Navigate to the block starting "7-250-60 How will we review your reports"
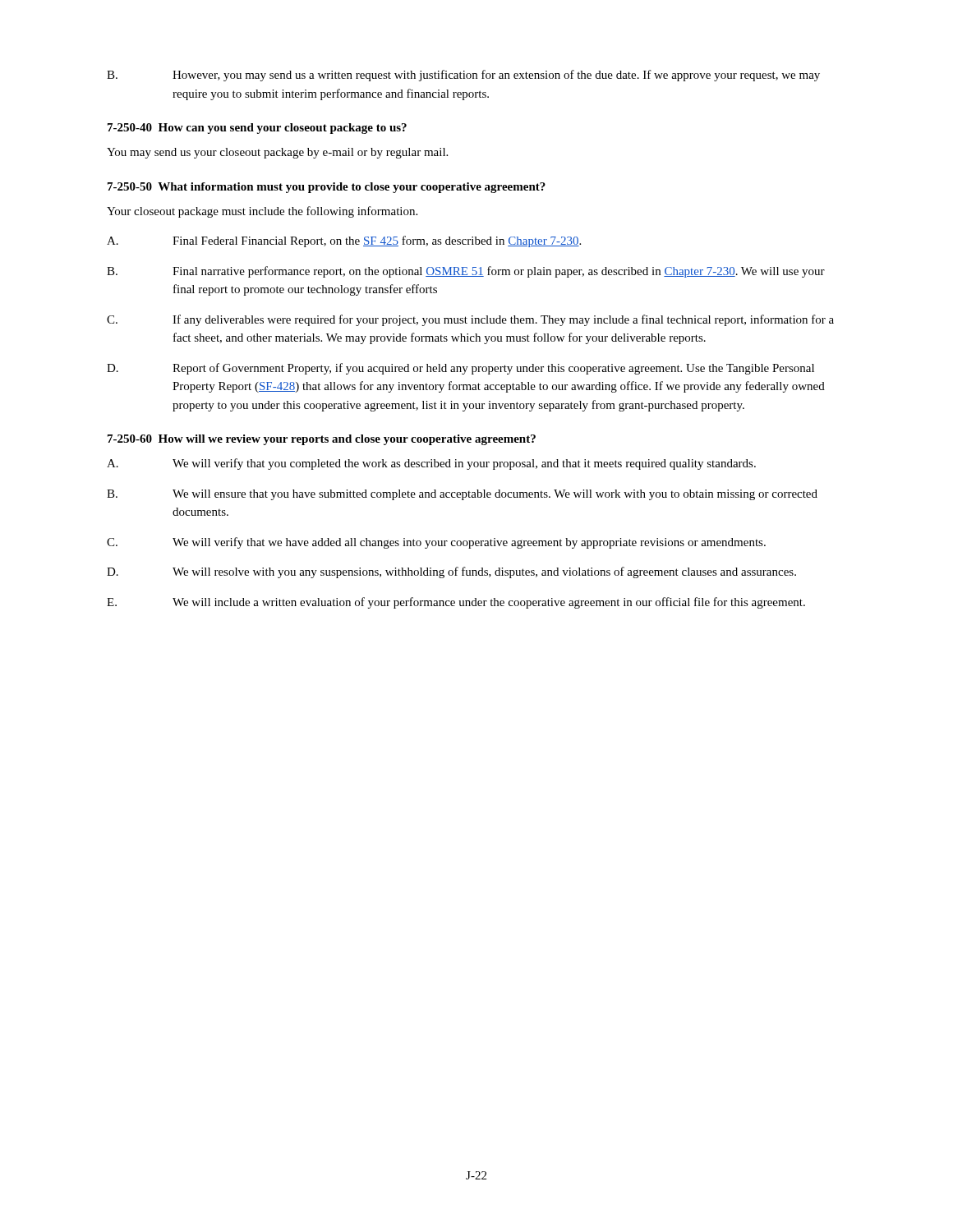This screenshot has width=953, height=1232. (322, 439)
